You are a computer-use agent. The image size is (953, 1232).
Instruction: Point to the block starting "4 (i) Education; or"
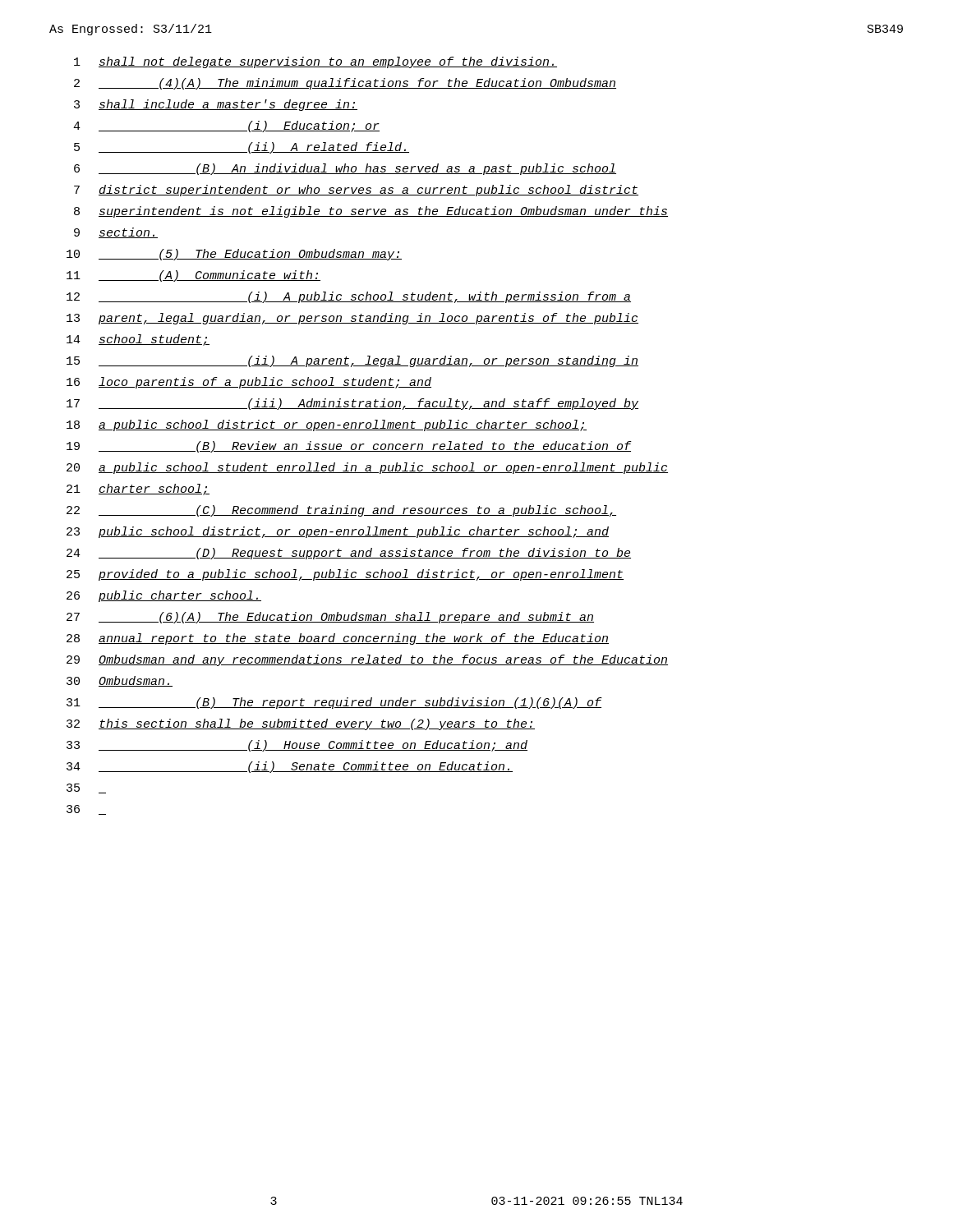[x=214, y=127]
